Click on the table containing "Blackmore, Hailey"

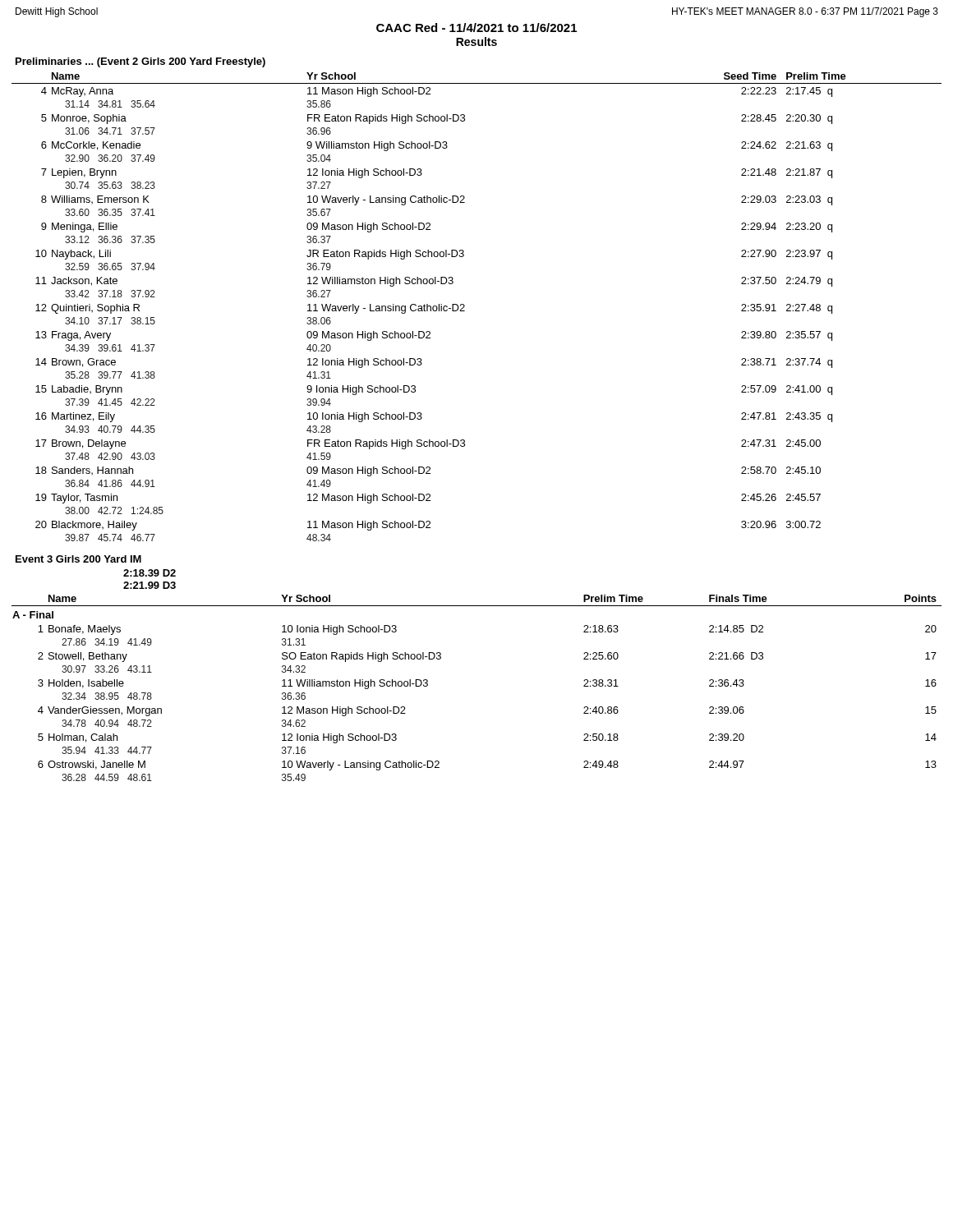(476, 307)
